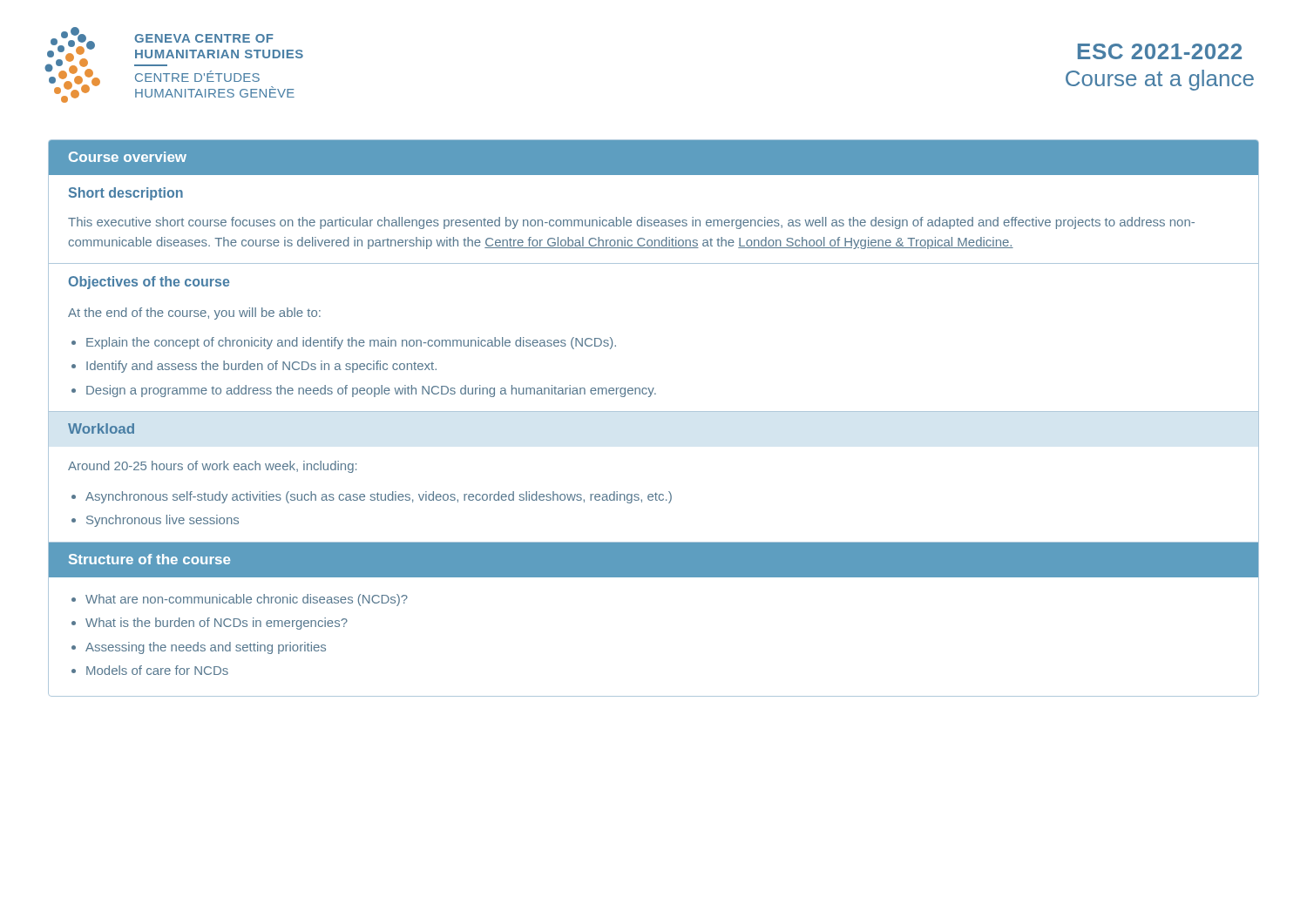Find the text starting "Explain the concept"
1307x924 pixels.
351,342
